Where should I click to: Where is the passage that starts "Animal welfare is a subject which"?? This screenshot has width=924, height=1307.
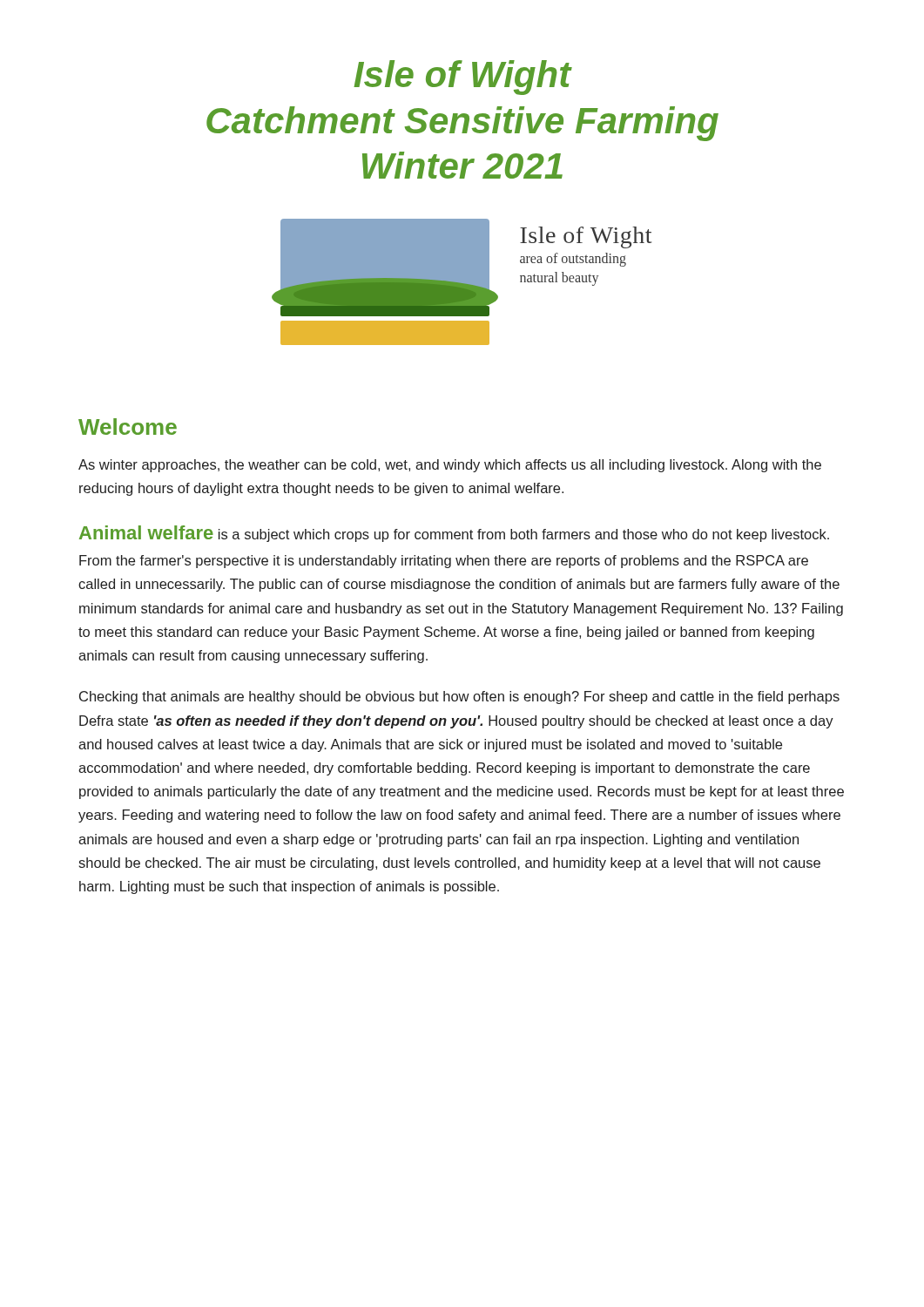coord(461,593)
